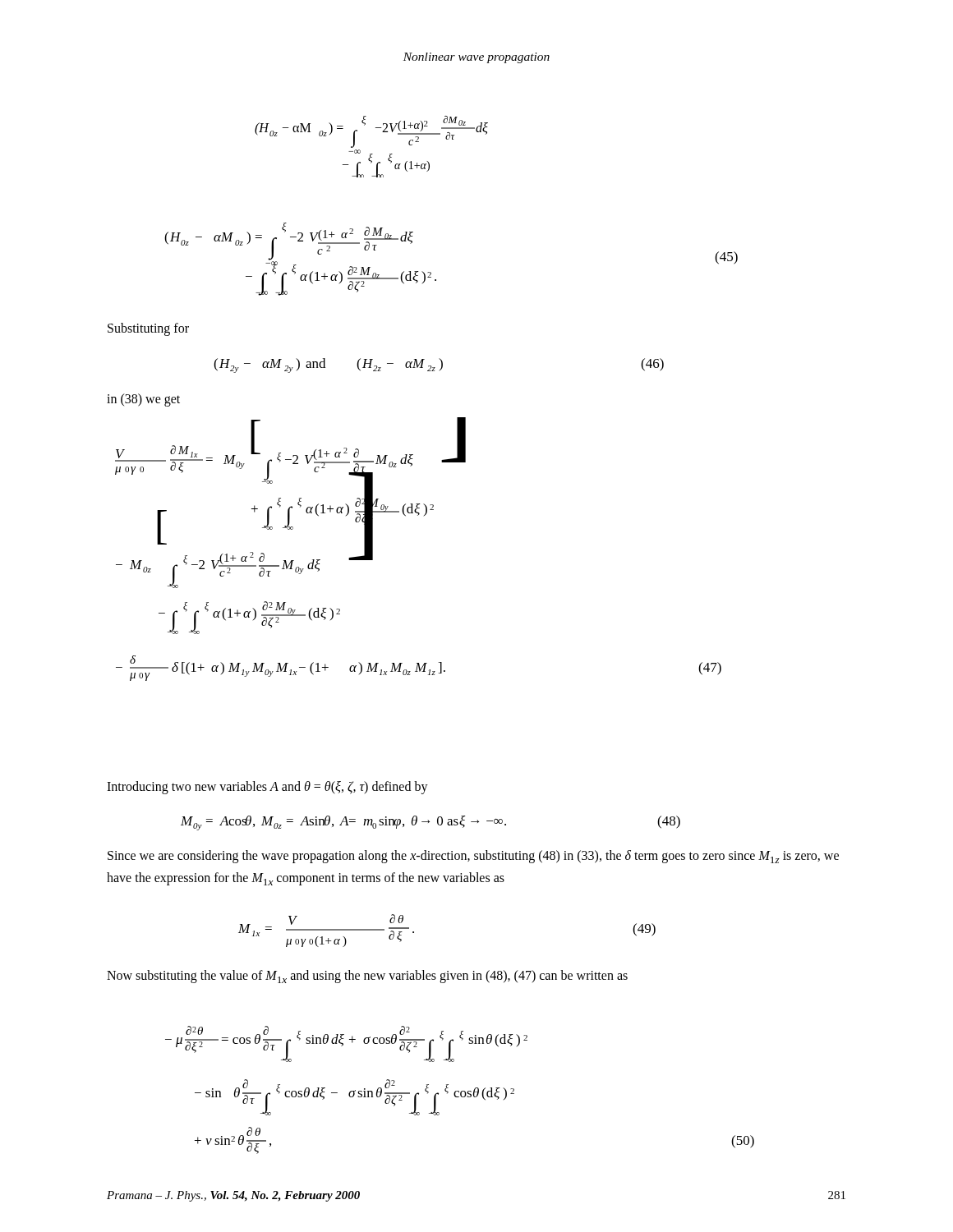Image resolution: width=953 pixels, height=1232 pixels.
Task: Click where it says "Substituting for"
Action: [x=148, y=328]
